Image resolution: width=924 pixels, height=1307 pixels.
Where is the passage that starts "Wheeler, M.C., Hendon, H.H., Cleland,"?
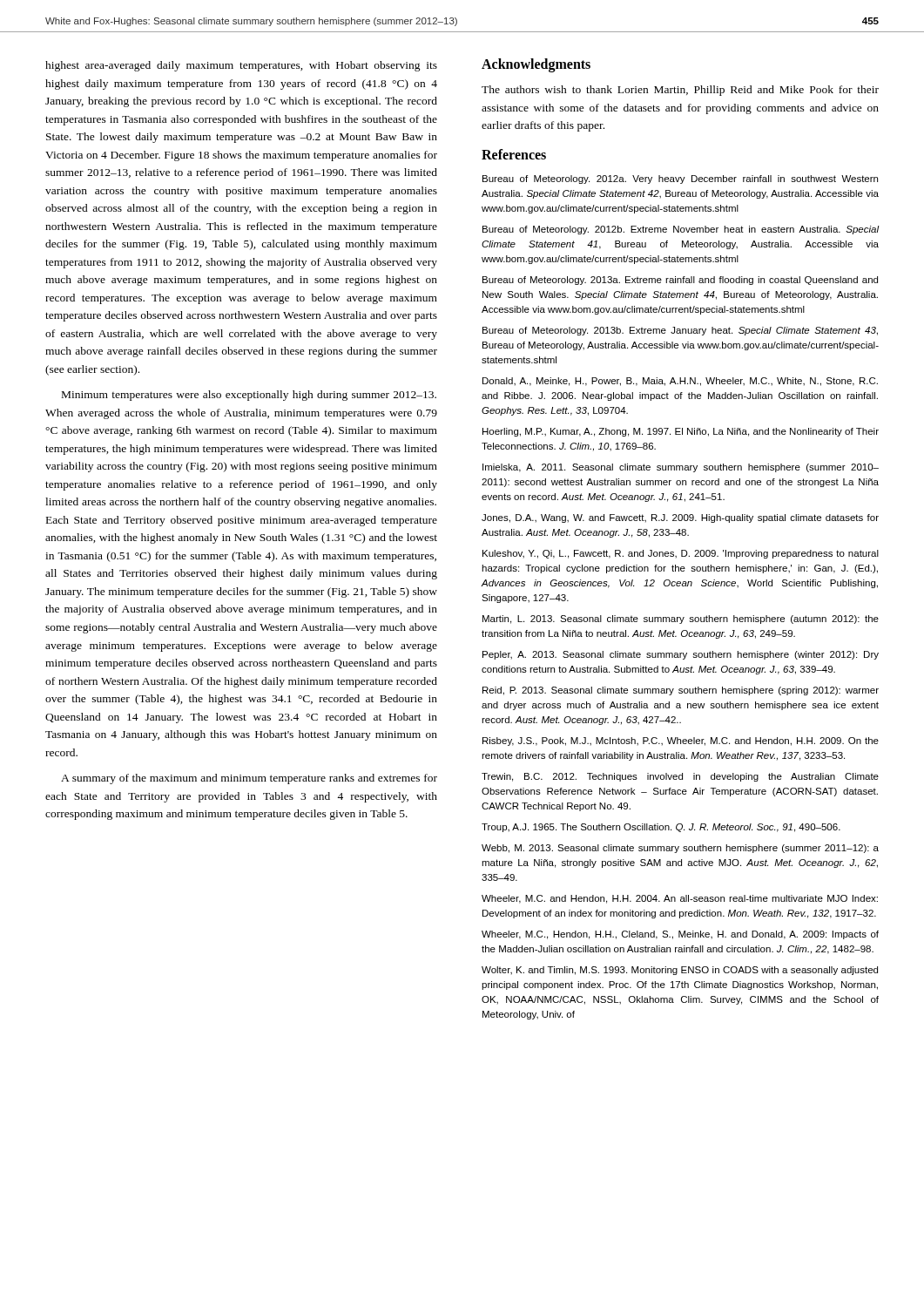point(680,942)
